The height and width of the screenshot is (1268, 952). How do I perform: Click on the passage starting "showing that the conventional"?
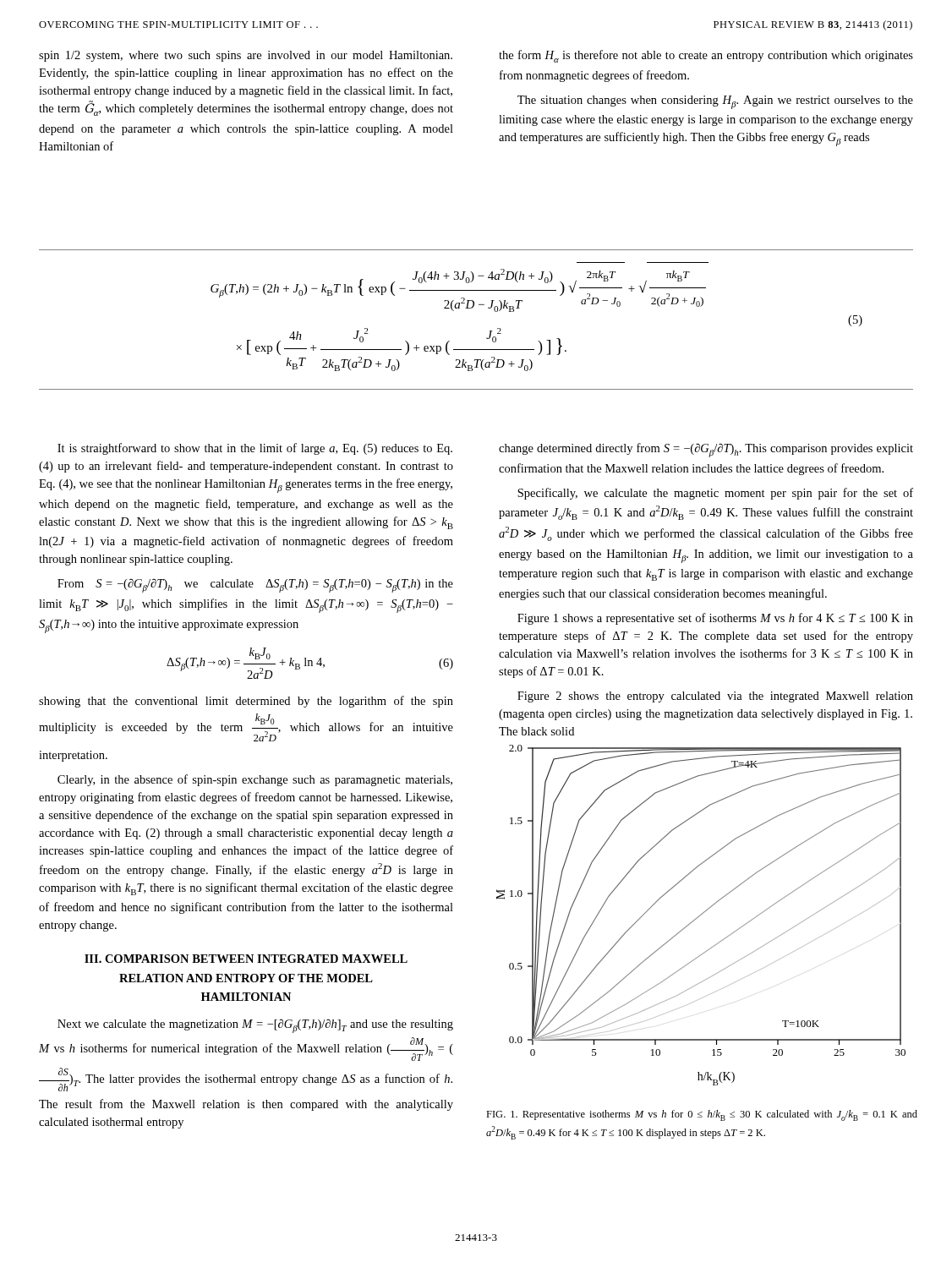tap(246, 728)
